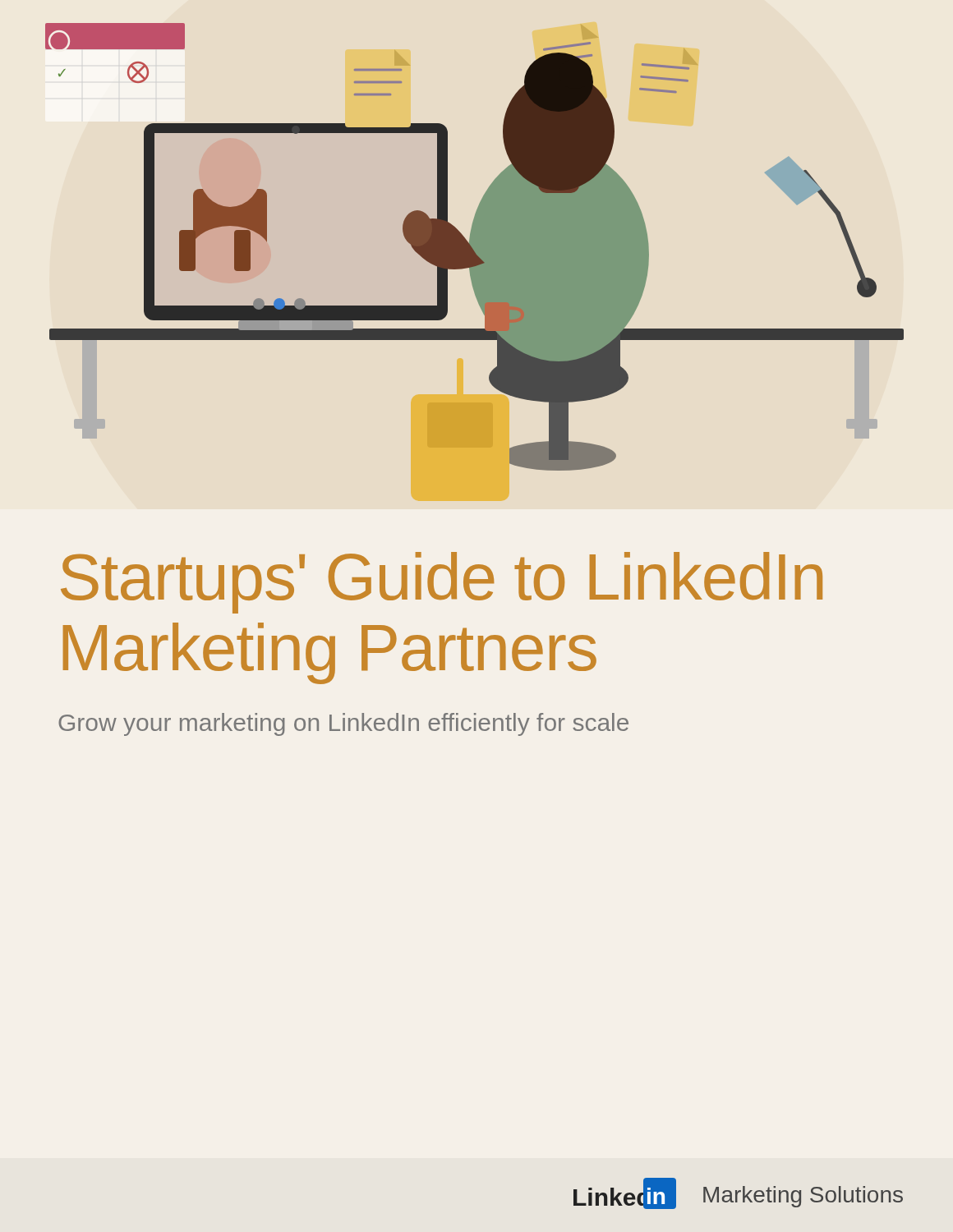Click on the illustration

(476, 255)
